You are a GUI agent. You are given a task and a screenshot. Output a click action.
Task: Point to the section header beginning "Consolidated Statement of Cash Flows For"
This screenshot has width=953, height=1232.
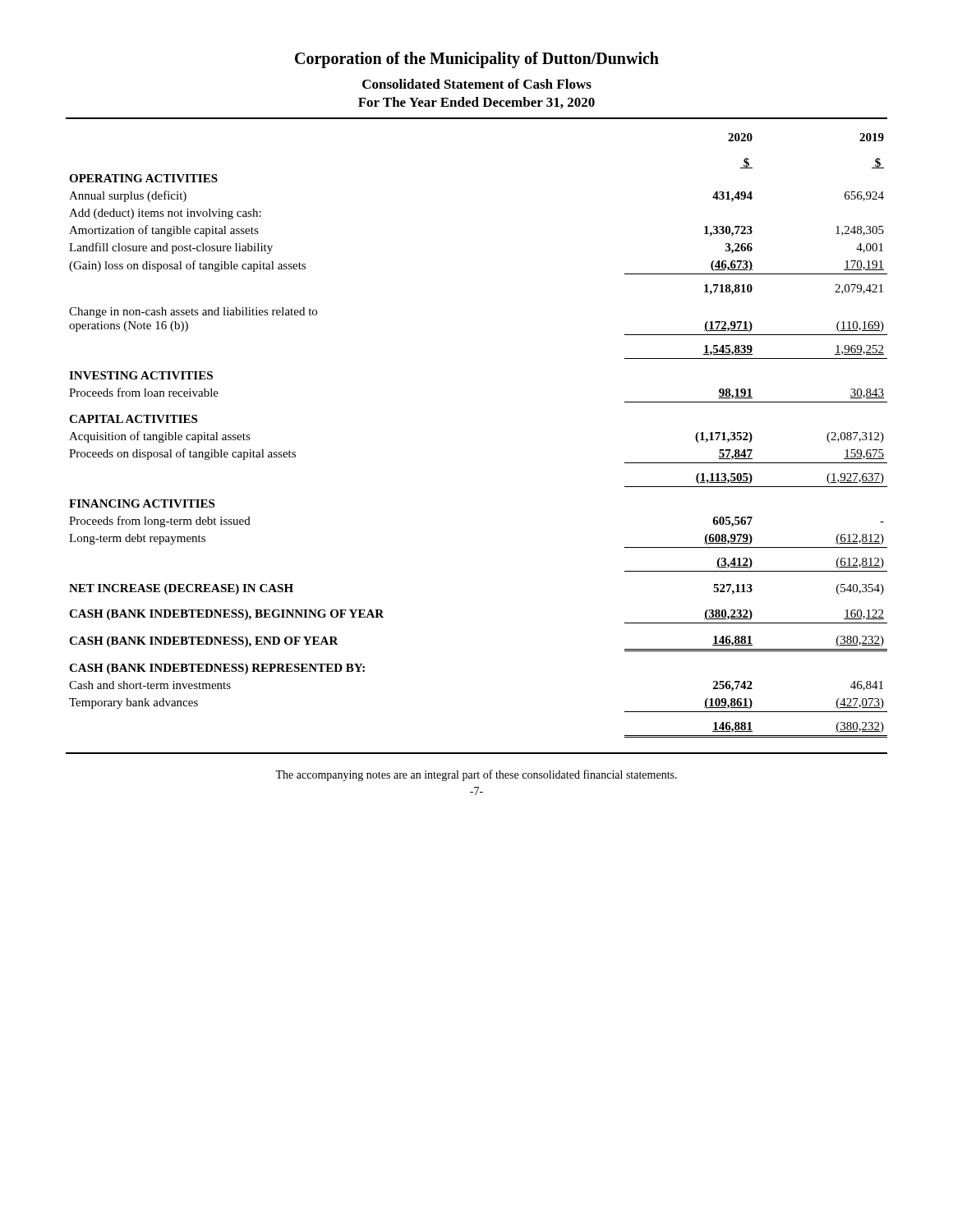click(476, 94)
